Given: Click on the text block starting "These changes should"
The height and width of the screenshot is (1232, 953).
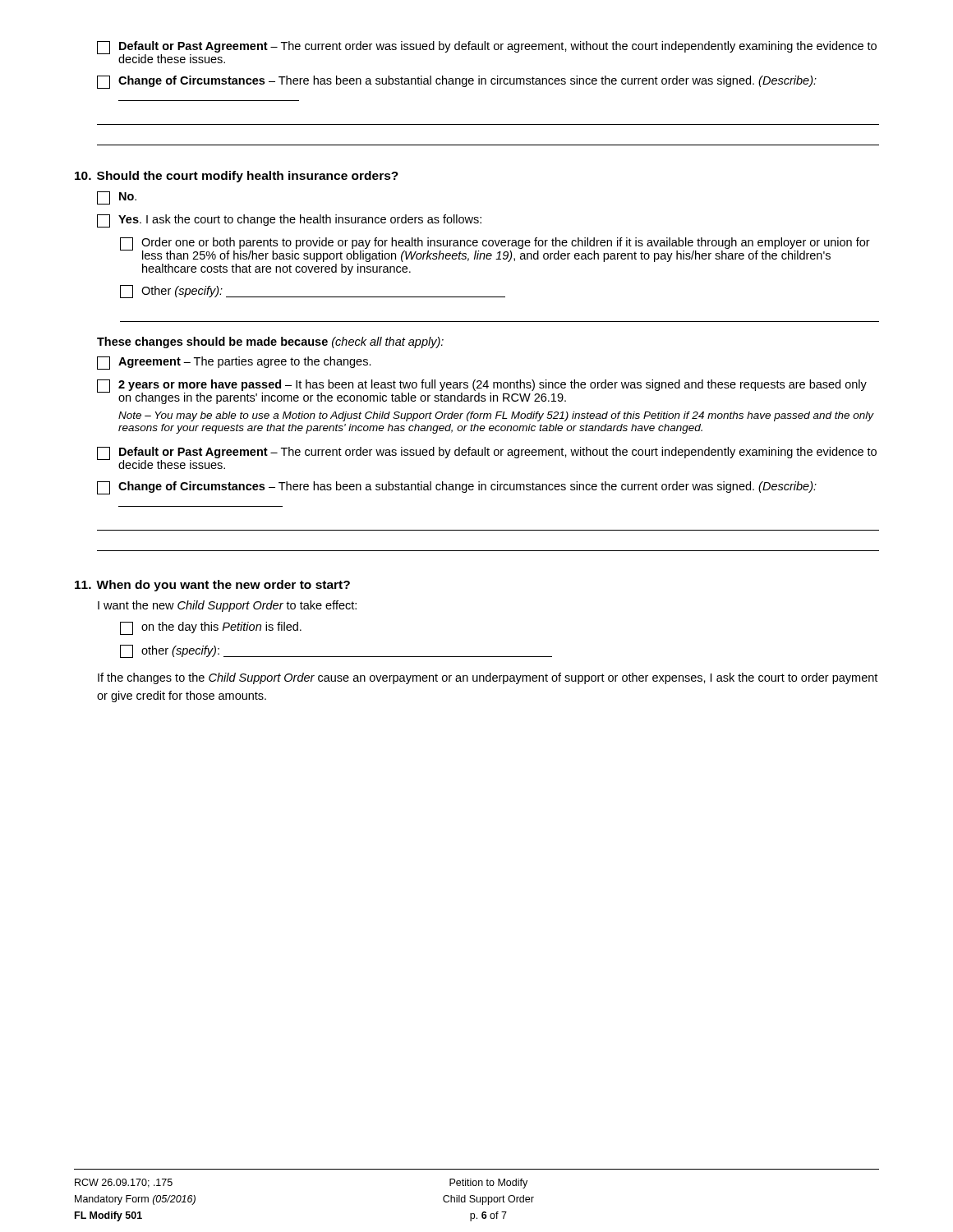Looking at the screenshot, I should 270,342.
